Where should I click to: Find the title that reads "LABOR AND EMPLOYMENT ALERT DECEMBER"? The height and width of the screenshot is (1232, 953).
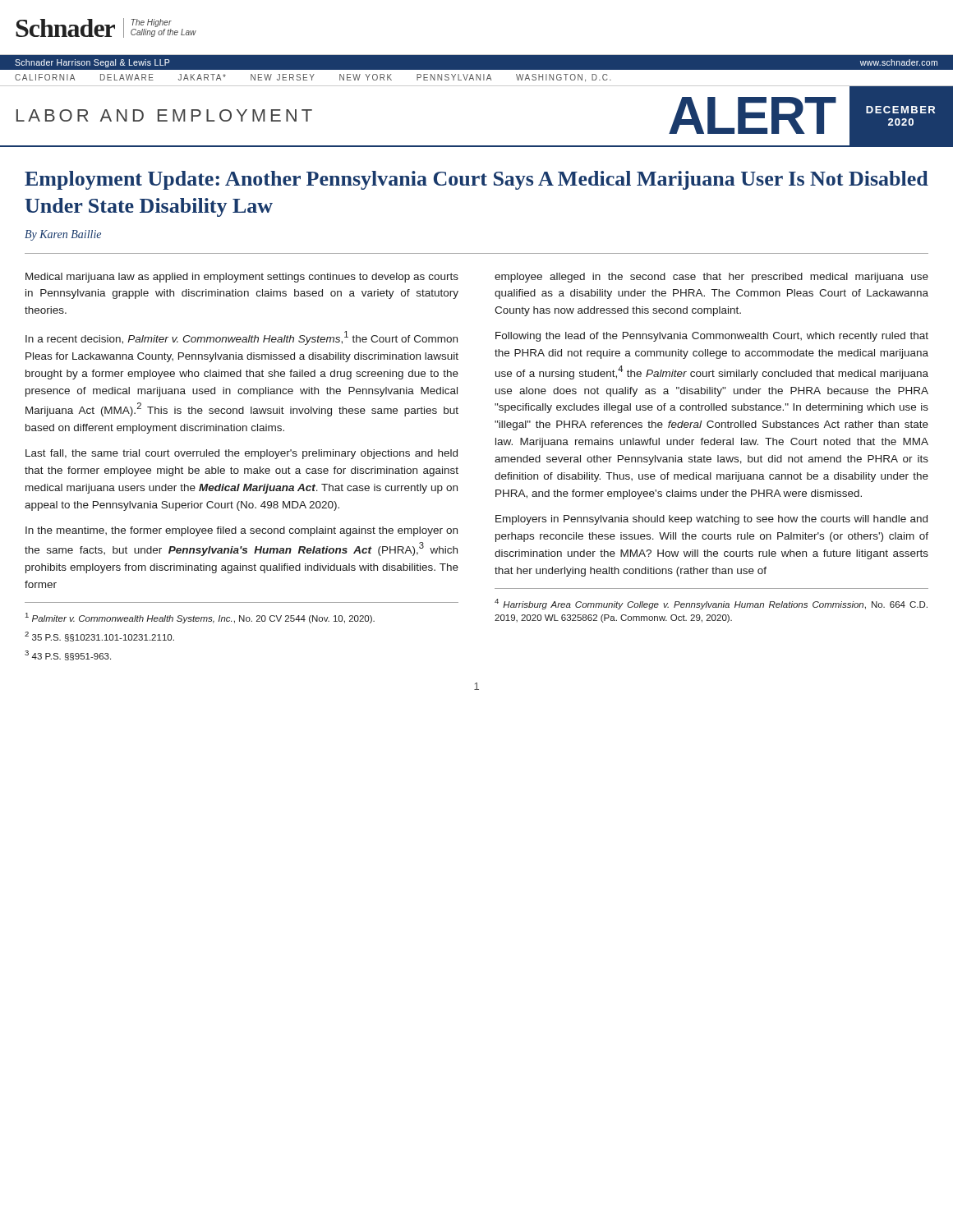coord(476,117)
